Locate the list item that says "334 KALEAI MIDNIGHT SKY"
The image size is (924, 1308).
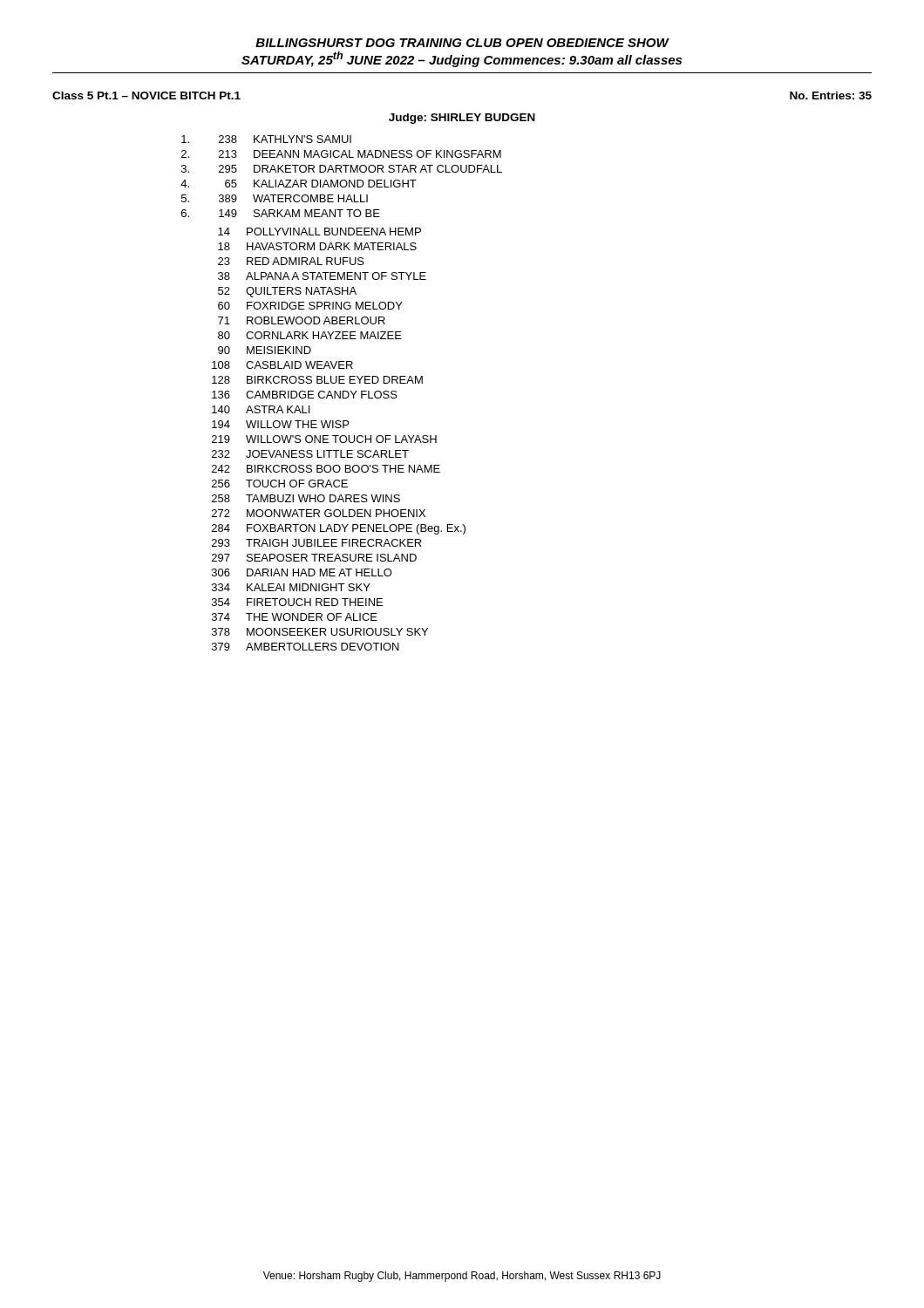[291, 587]
